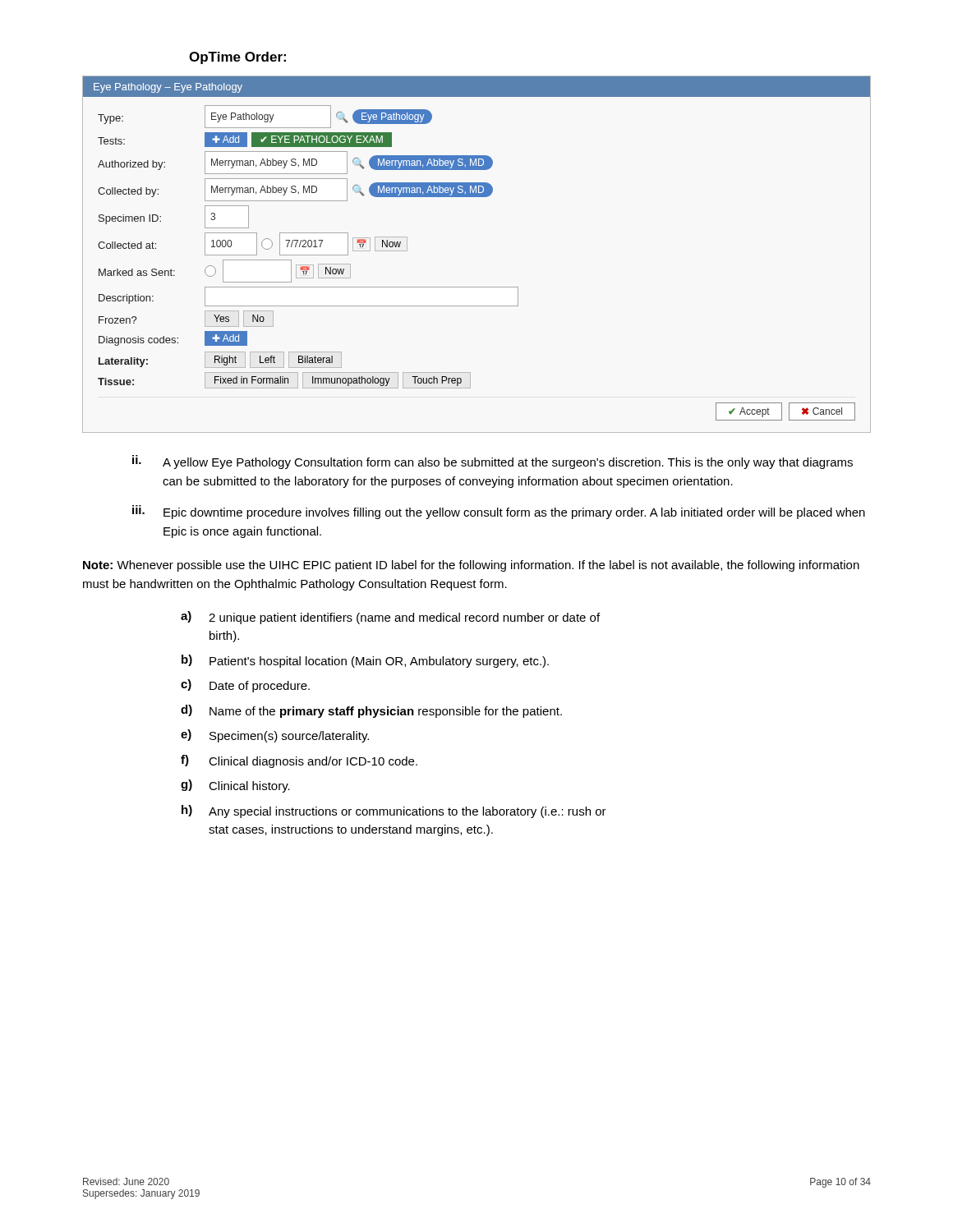Locate the text starting "iii. Epic downtime procedure involves filling out the"
The image size is (953, 1232).
pyautogui.click(x=501, y=521)
